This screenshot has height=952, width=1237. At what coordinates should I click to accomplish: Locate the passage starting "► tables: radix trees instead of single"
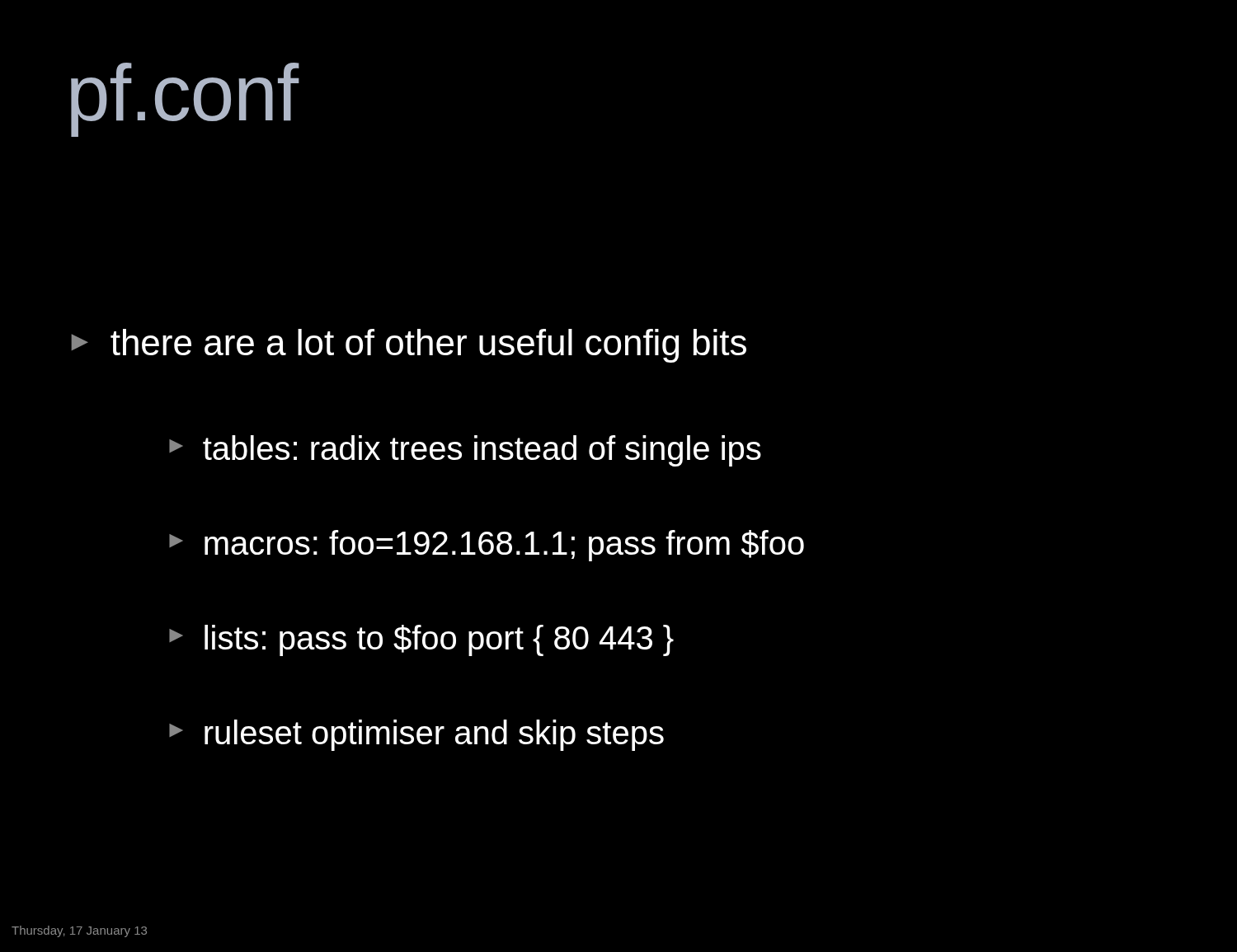463,448
